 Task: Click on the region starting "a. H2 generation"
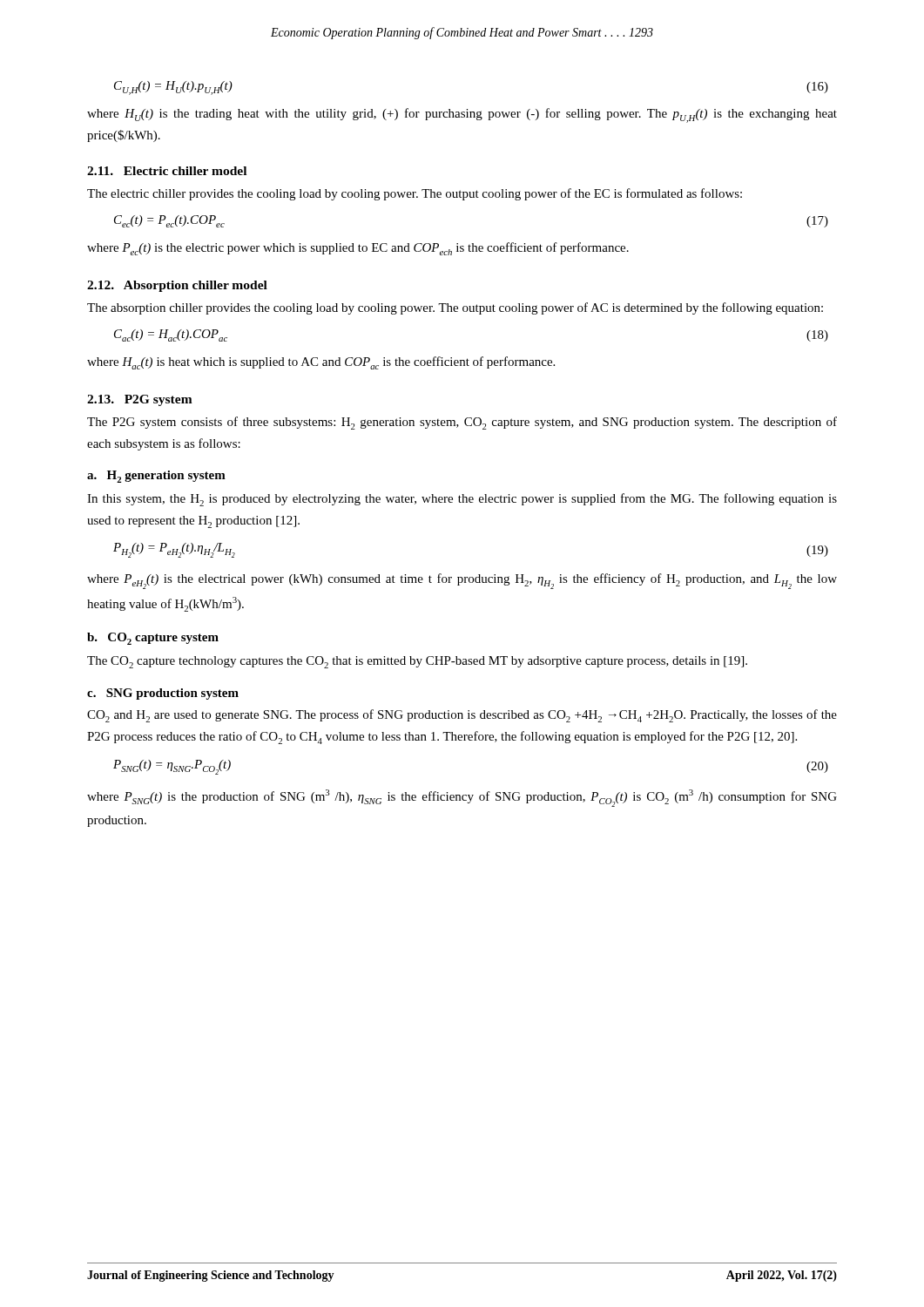pos(156,476)
